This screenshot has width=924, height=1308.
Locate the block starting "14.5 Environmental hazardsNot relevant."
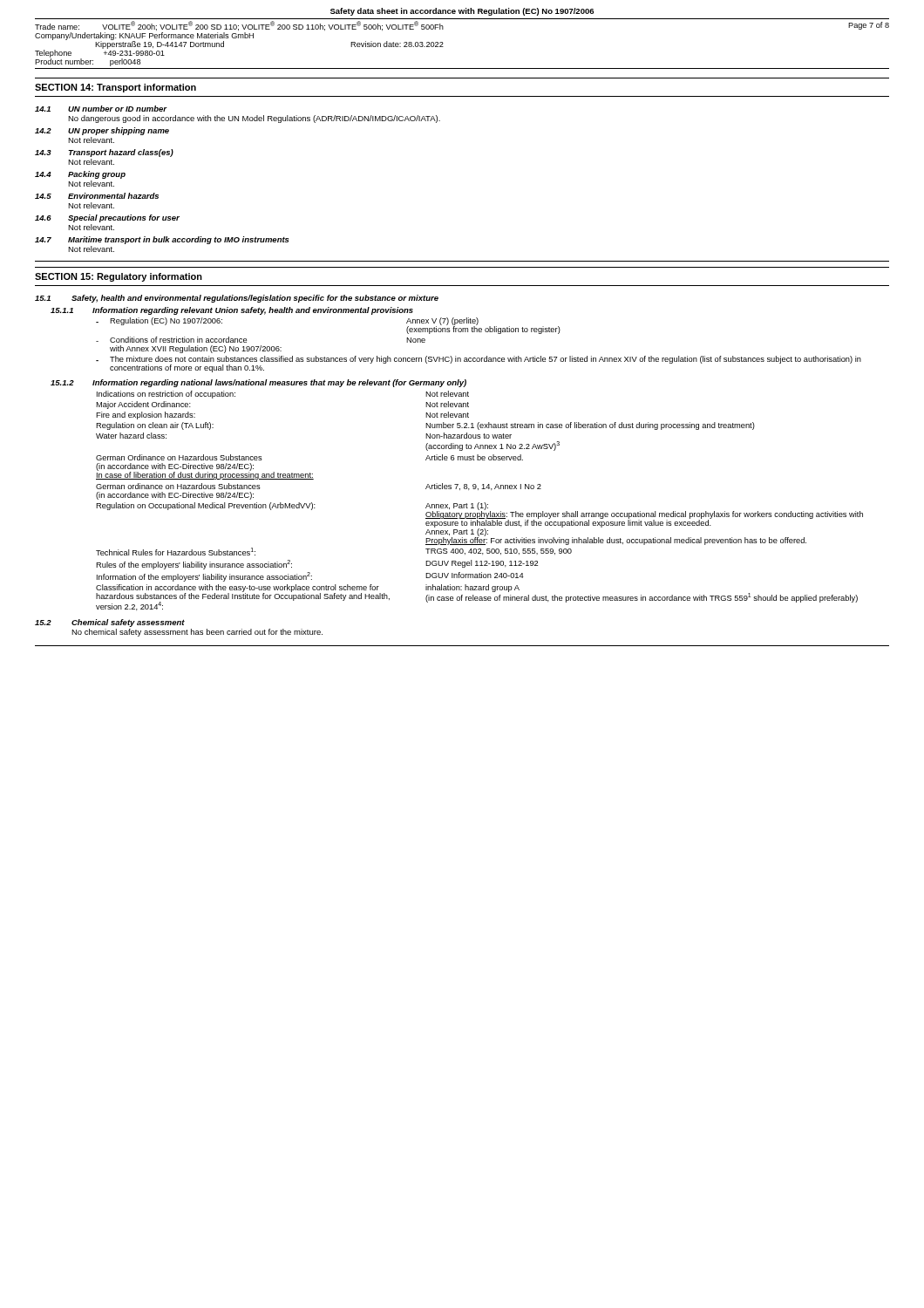[97, 196]
